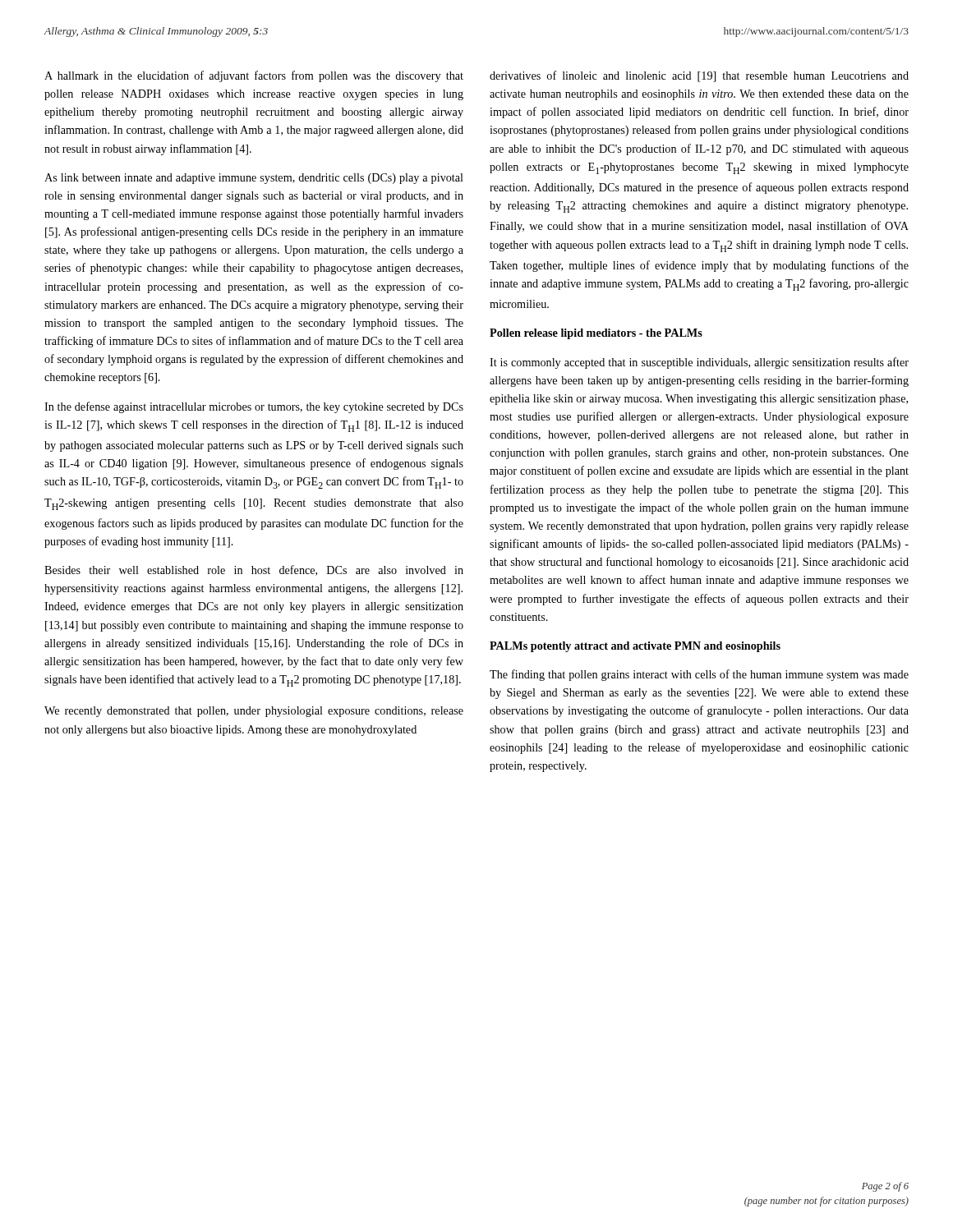Screen dimensions: 1232x953
Task: Find the block on this page that starts "As link between innate and adaptive immune system,"
Action: click(254, 277)
